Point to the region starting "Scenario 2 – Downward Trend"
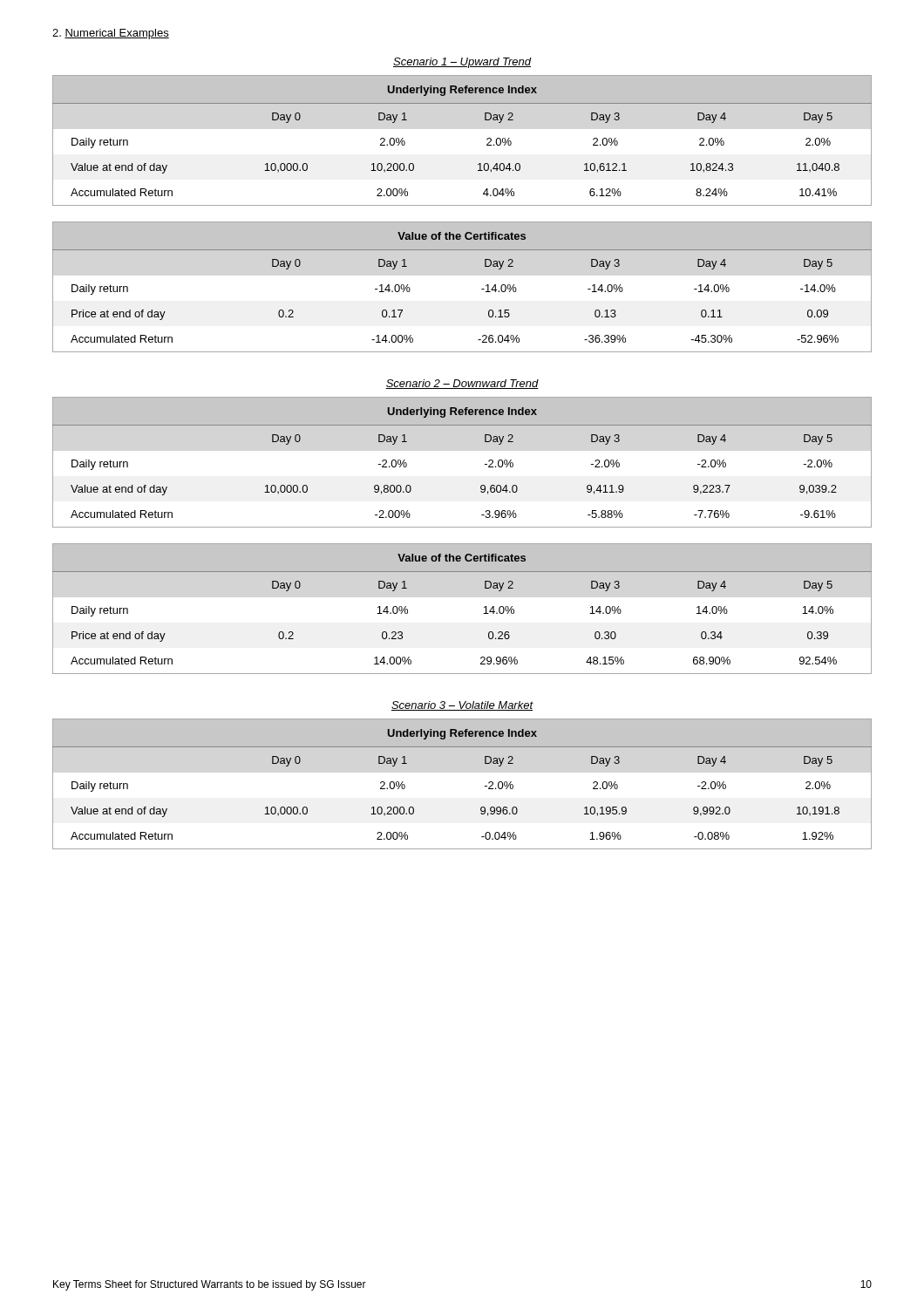 462,383
